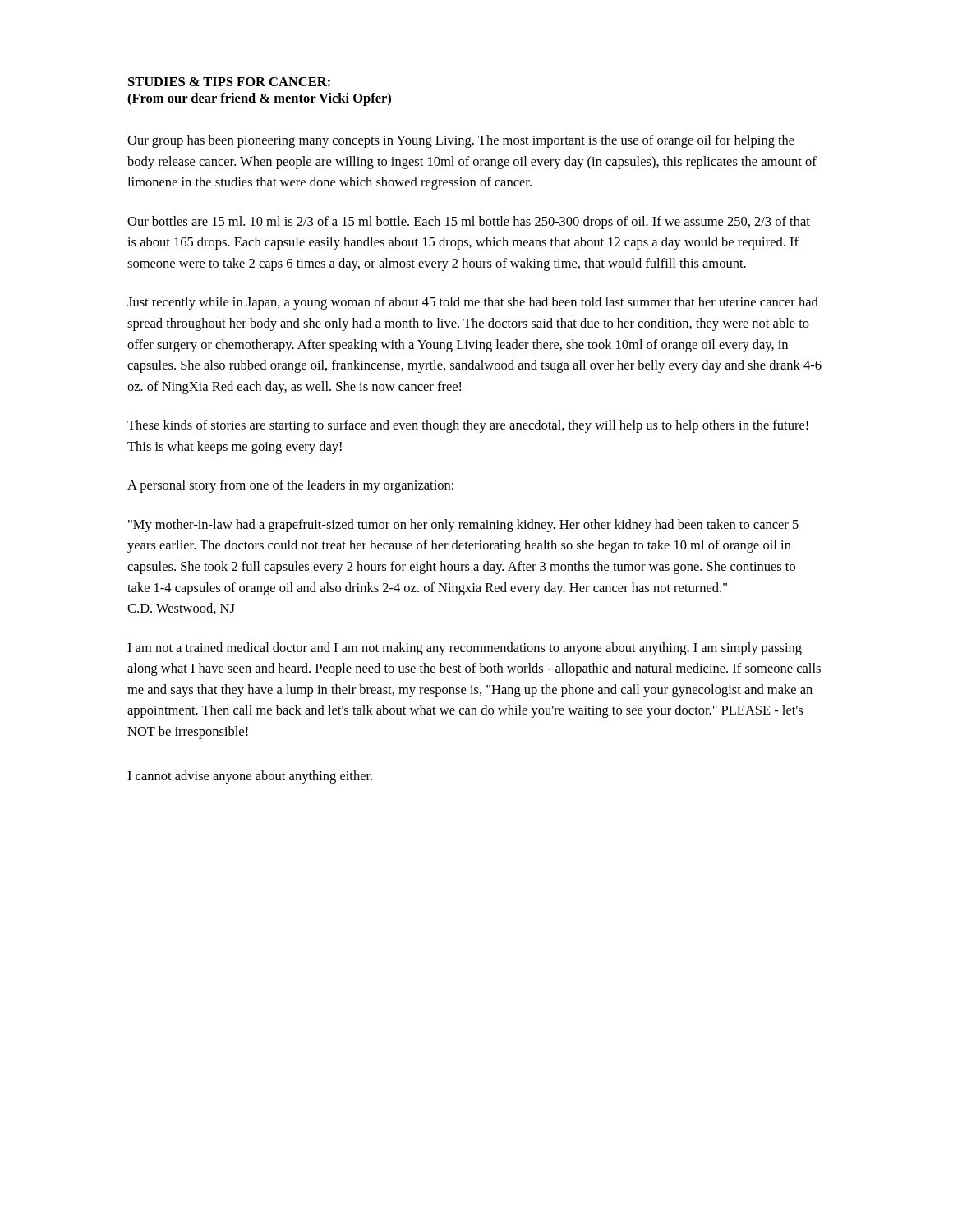Click on the passage starting ""My mother-in-law had a grapefruit-sized tumor on her"
Image resolution: width=953 pixels, height=1232 pixels.
click(463, 566)
